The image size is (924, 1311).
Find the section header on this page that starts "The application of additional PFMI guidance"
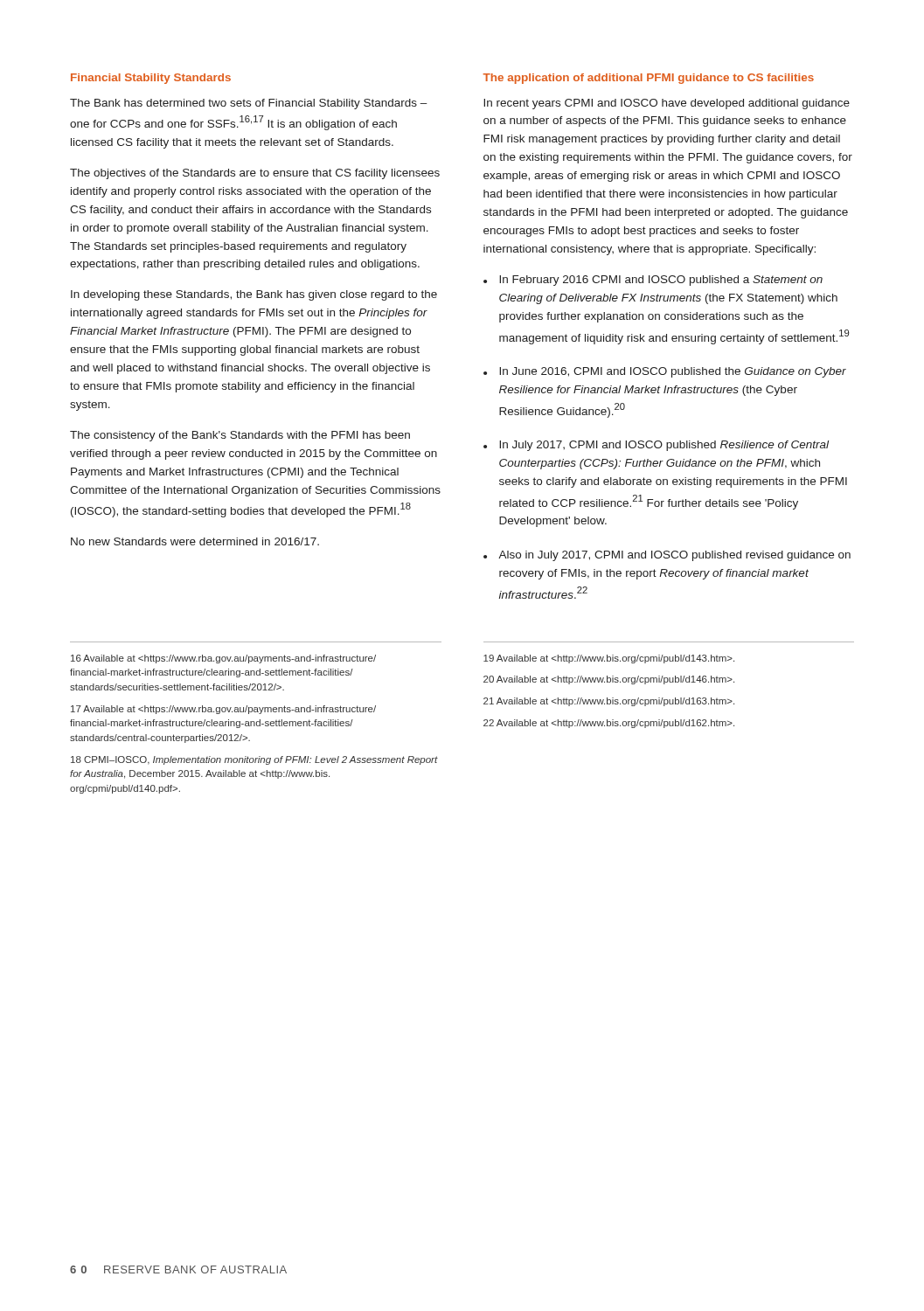[669, 78]
